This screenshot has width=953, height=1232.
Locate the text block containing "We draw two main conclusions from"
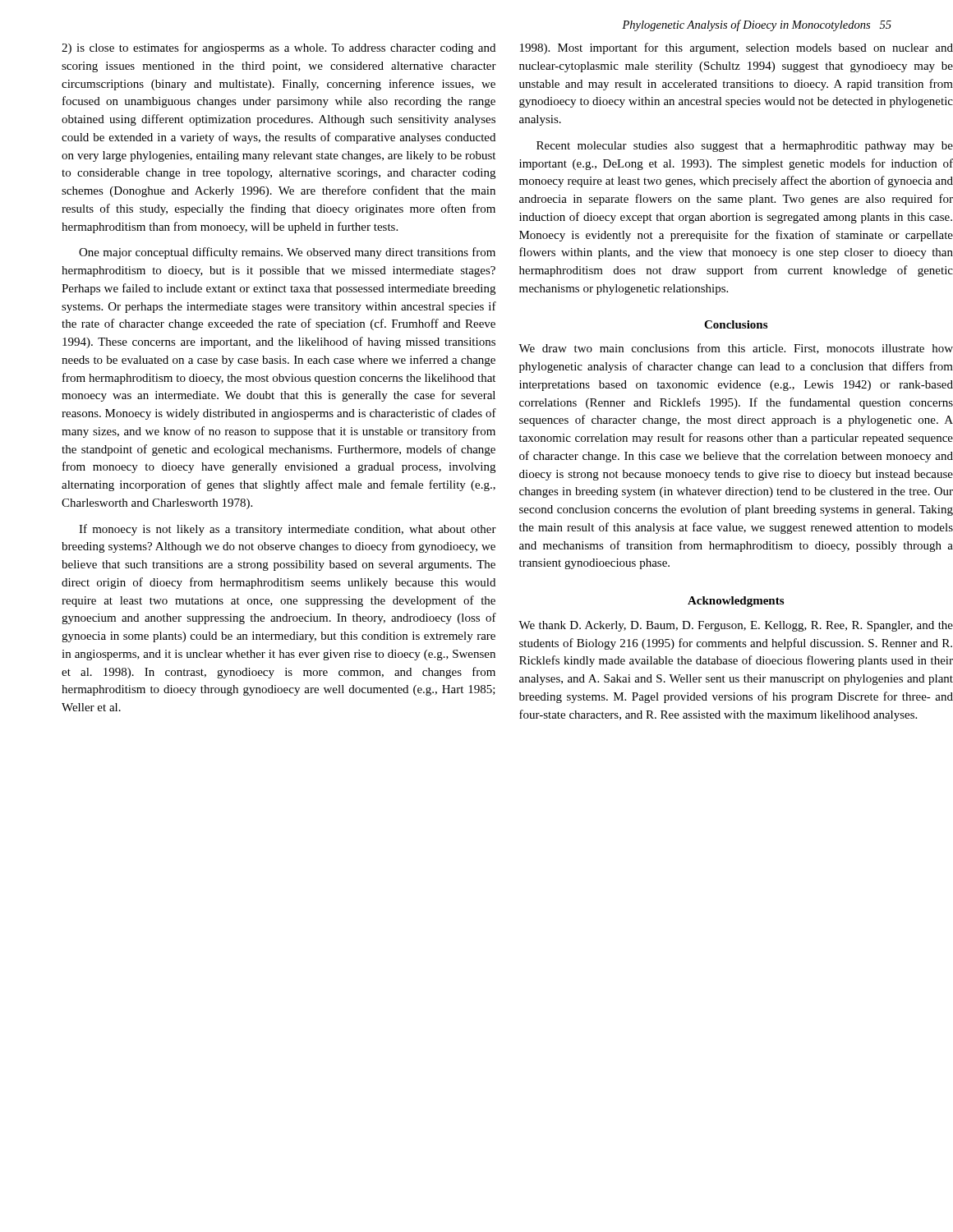(736, 456)
